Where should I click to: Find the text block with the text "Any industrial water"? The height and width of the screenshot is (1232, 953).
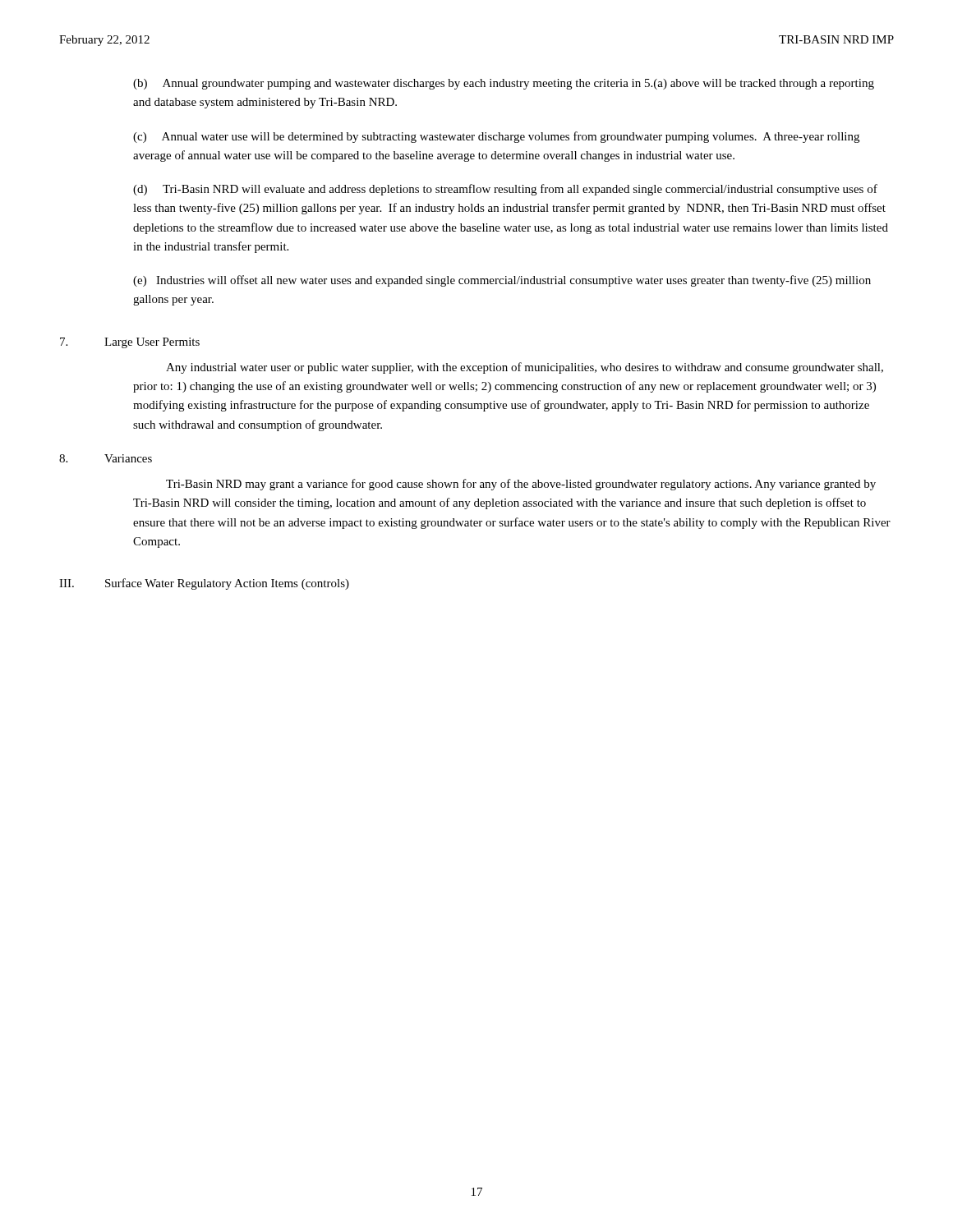[508, 396]
